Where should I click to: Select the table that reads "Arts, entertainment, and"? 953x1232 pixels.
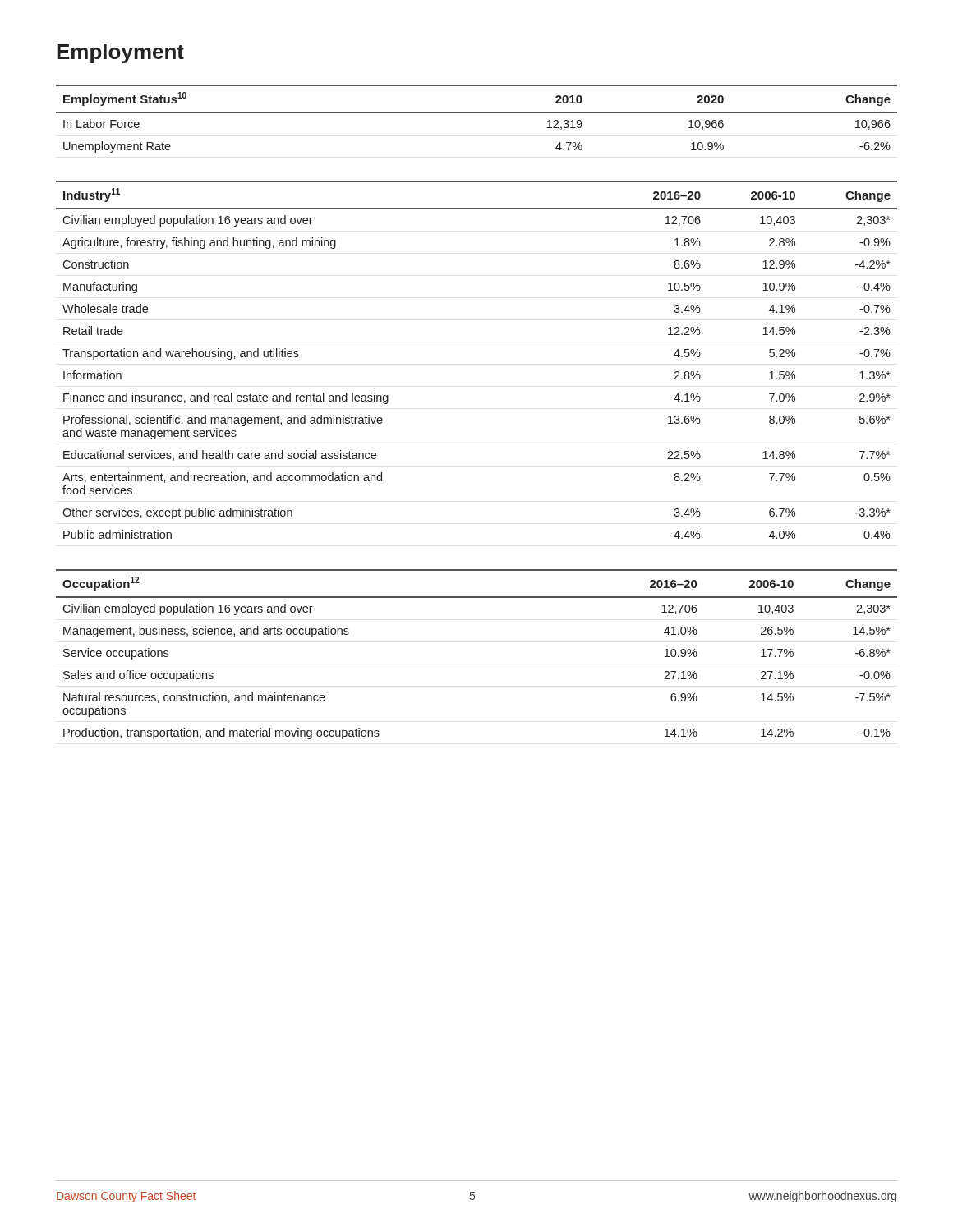(x=476, y=363)
